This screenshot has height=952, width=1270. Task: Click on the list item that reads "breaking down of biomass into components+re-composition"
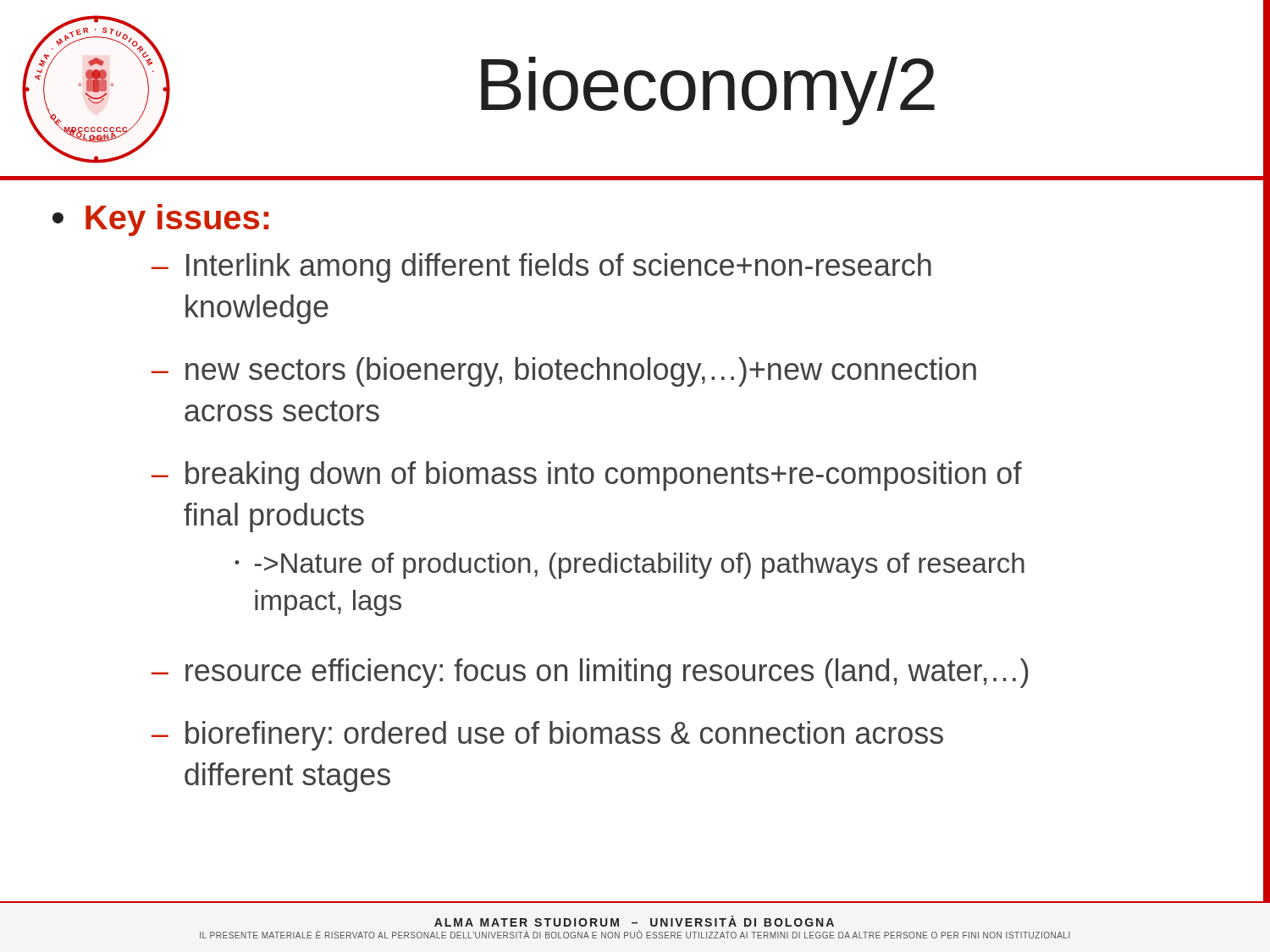603,494
